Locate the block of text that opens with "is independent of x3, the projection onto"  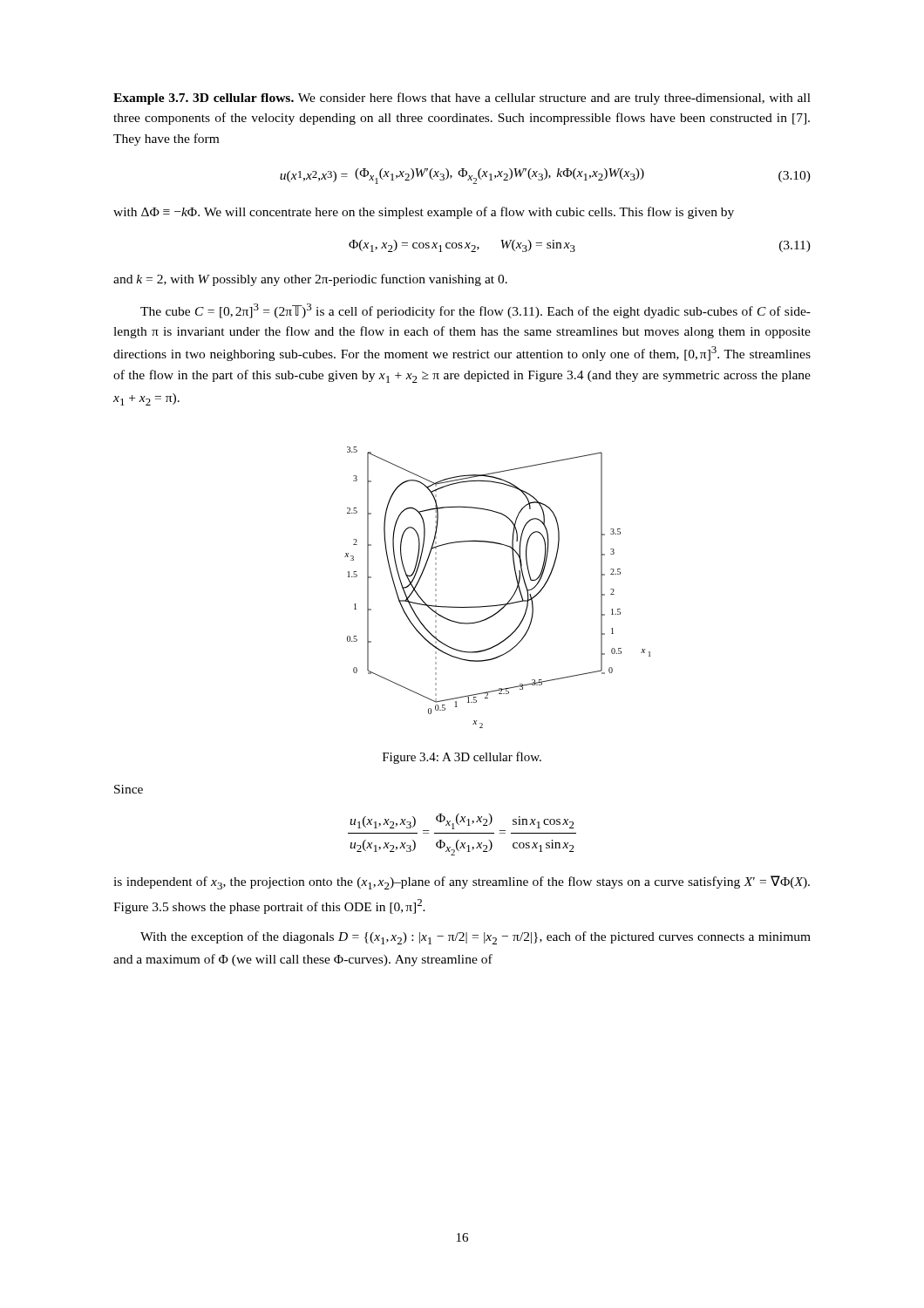(x=462, y=894)
